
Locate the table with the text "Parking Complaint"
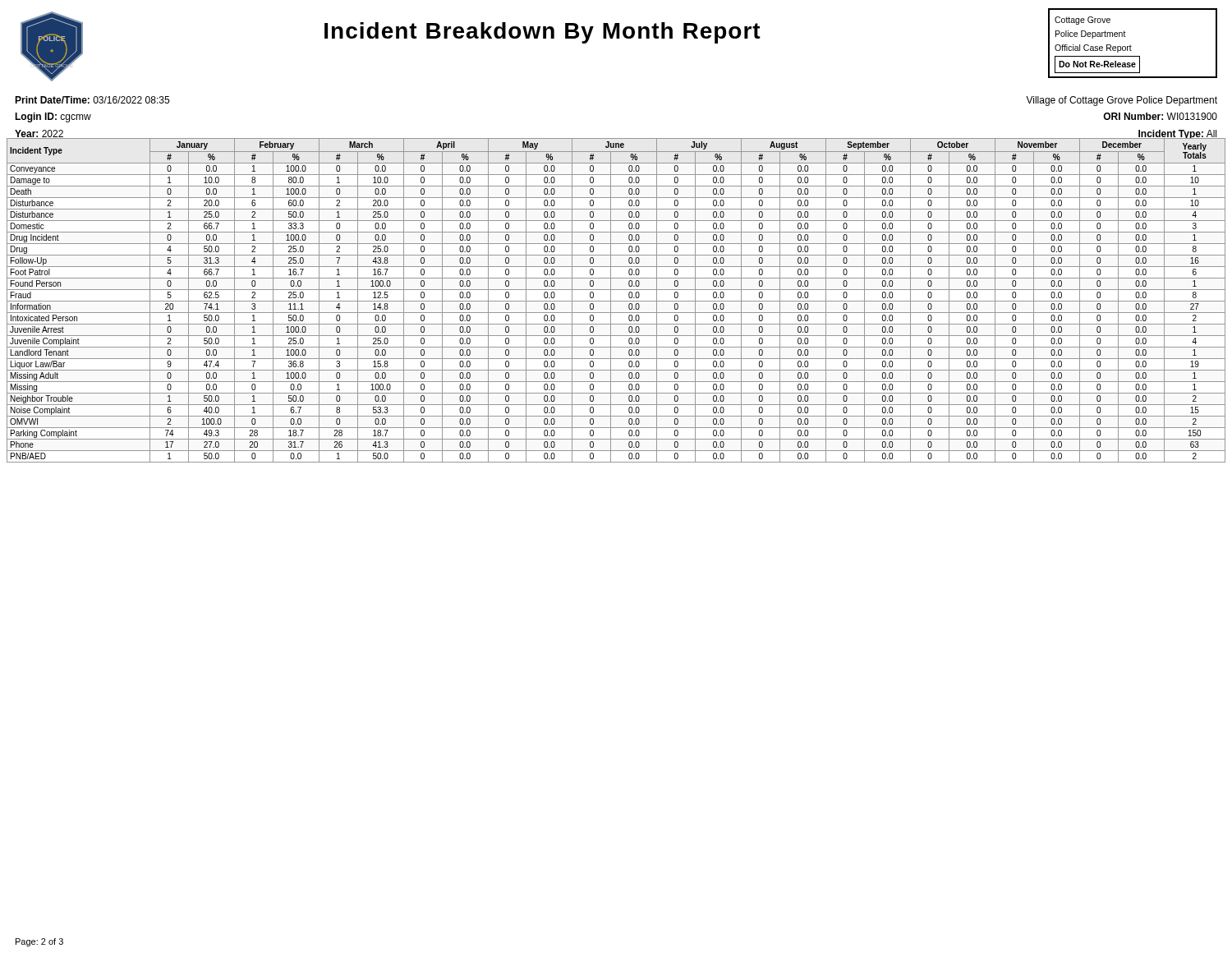[616, 300]
